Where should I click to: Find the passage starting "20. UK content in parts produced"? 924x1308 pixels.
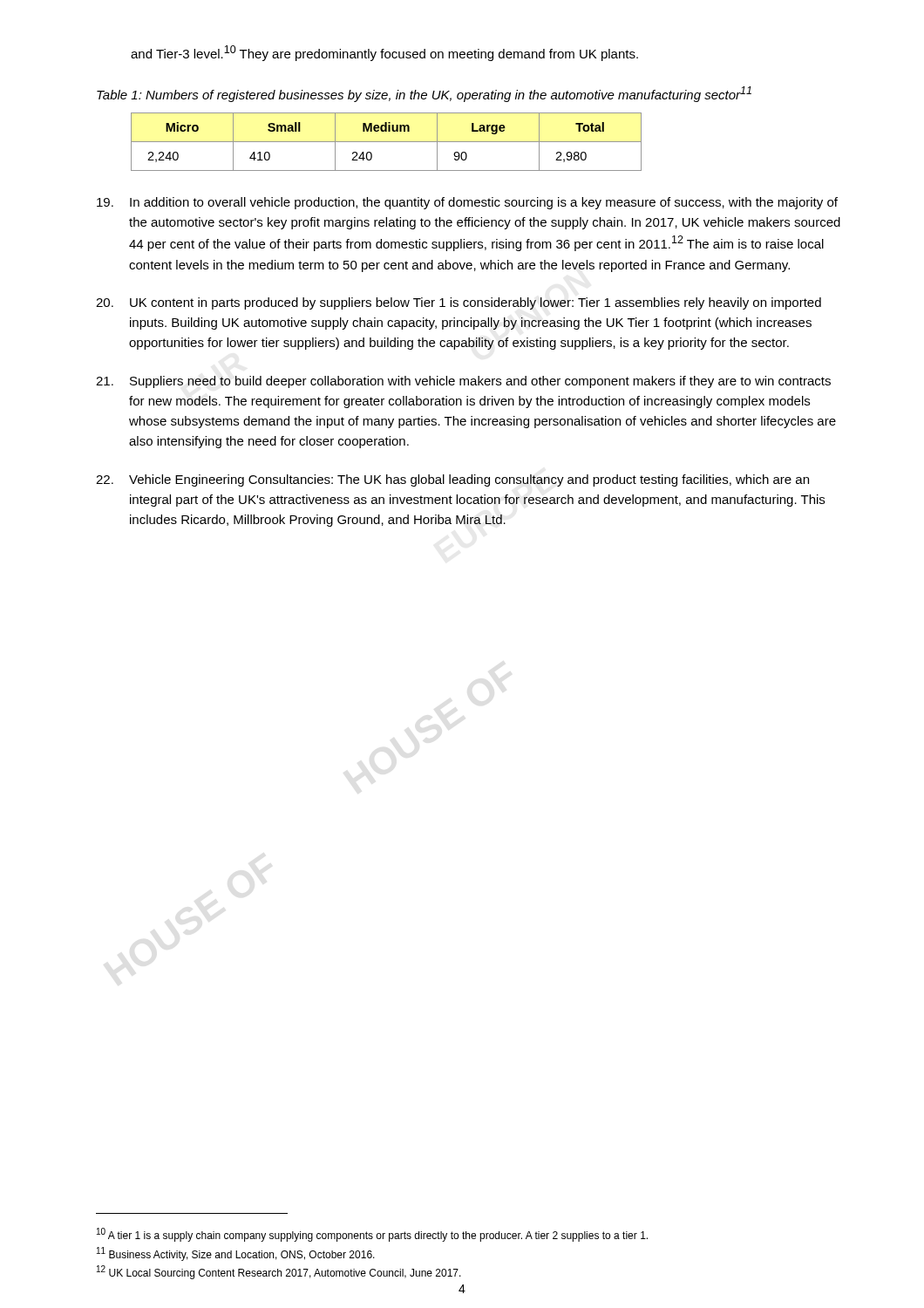pyautogui.click(x=471, y=322)
